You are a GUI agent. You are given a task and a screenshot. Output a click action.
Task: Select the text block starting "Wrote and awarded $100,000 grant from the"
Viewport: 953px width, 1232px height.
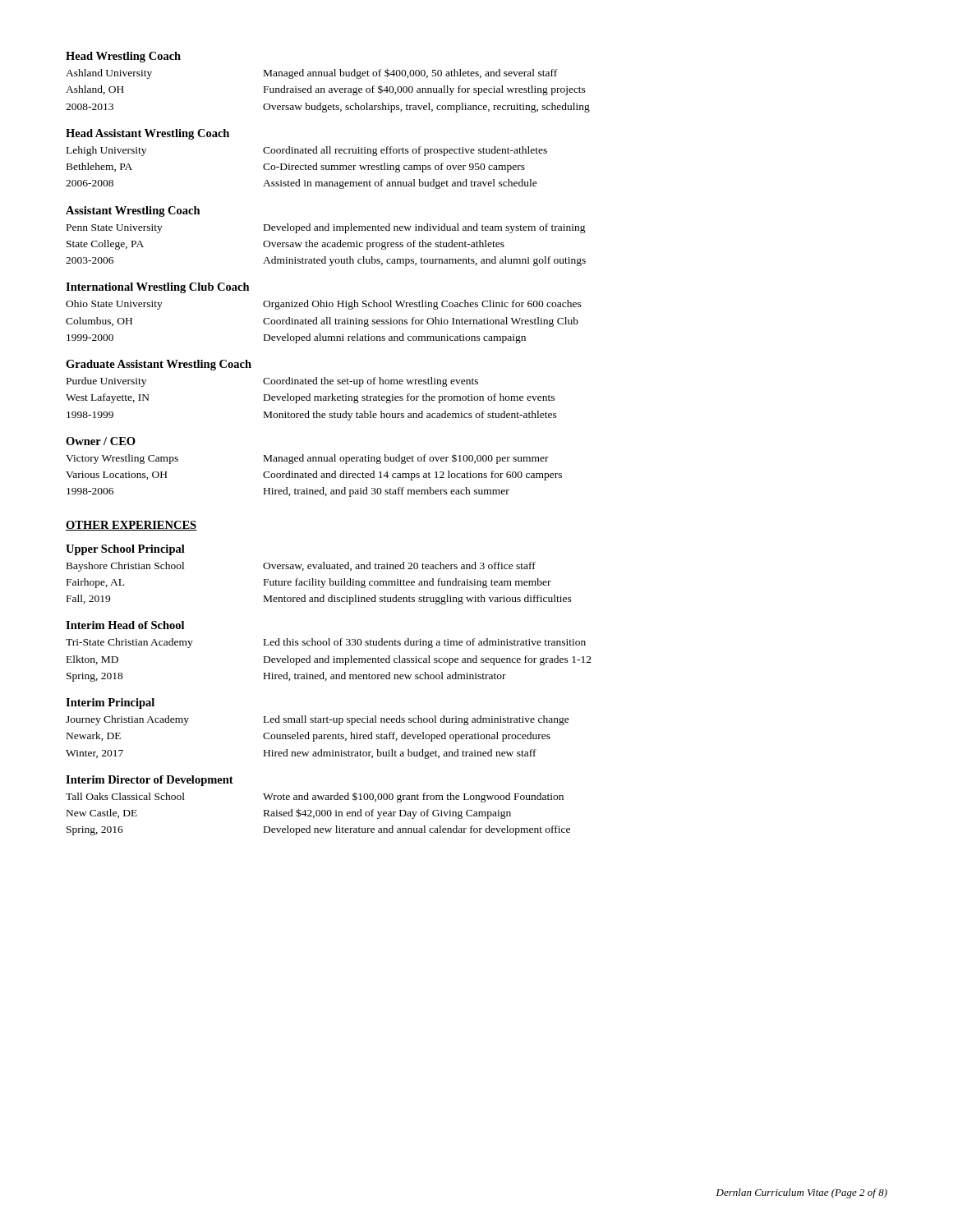[417, 813]
